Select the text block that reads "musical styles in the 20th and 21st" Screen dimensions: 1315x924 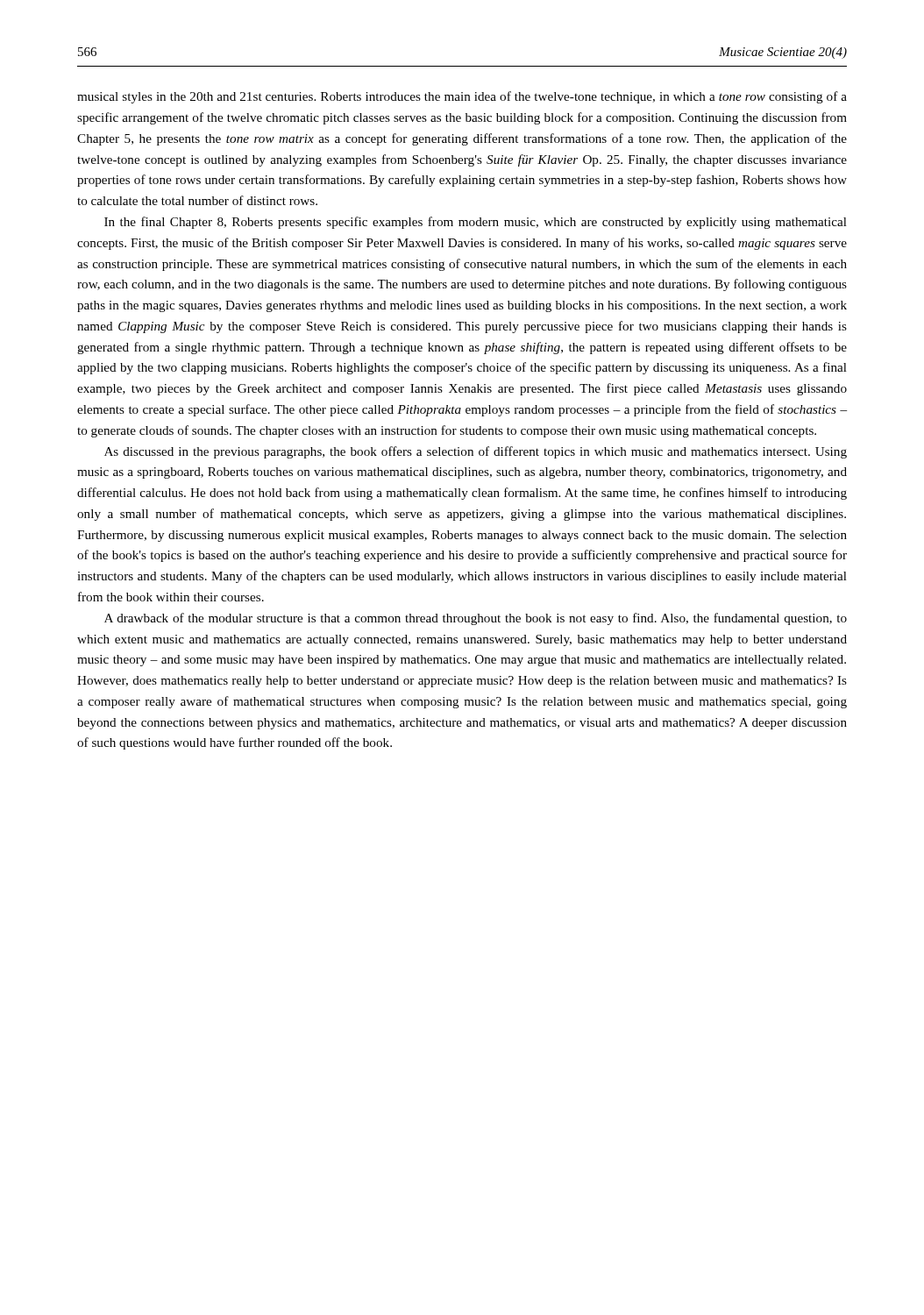pyautogui.click(x=462, y=420)
